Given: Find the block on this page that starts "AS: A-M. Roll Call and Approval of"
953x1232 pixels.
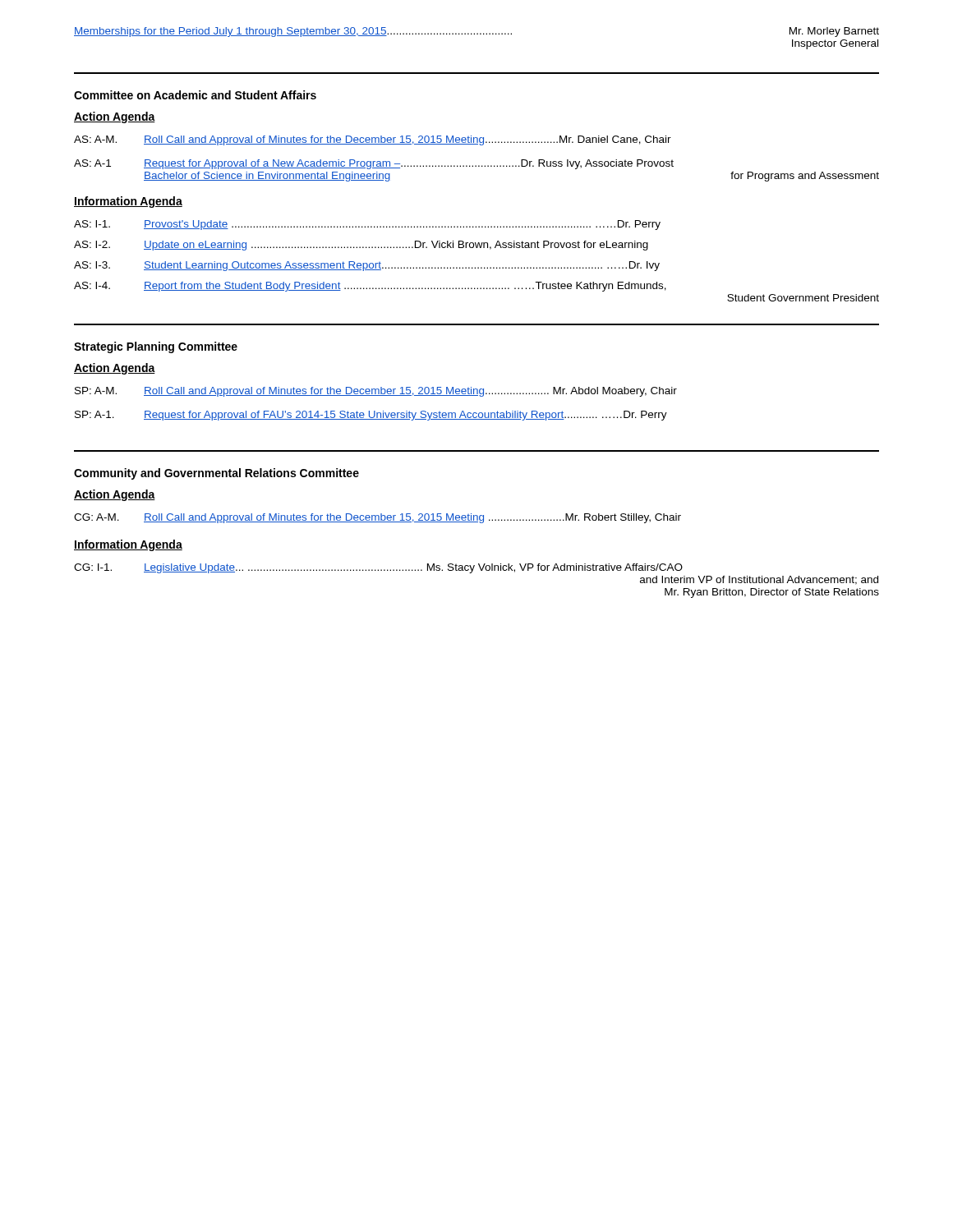Looking at the screenshot, I should (476, 139).
